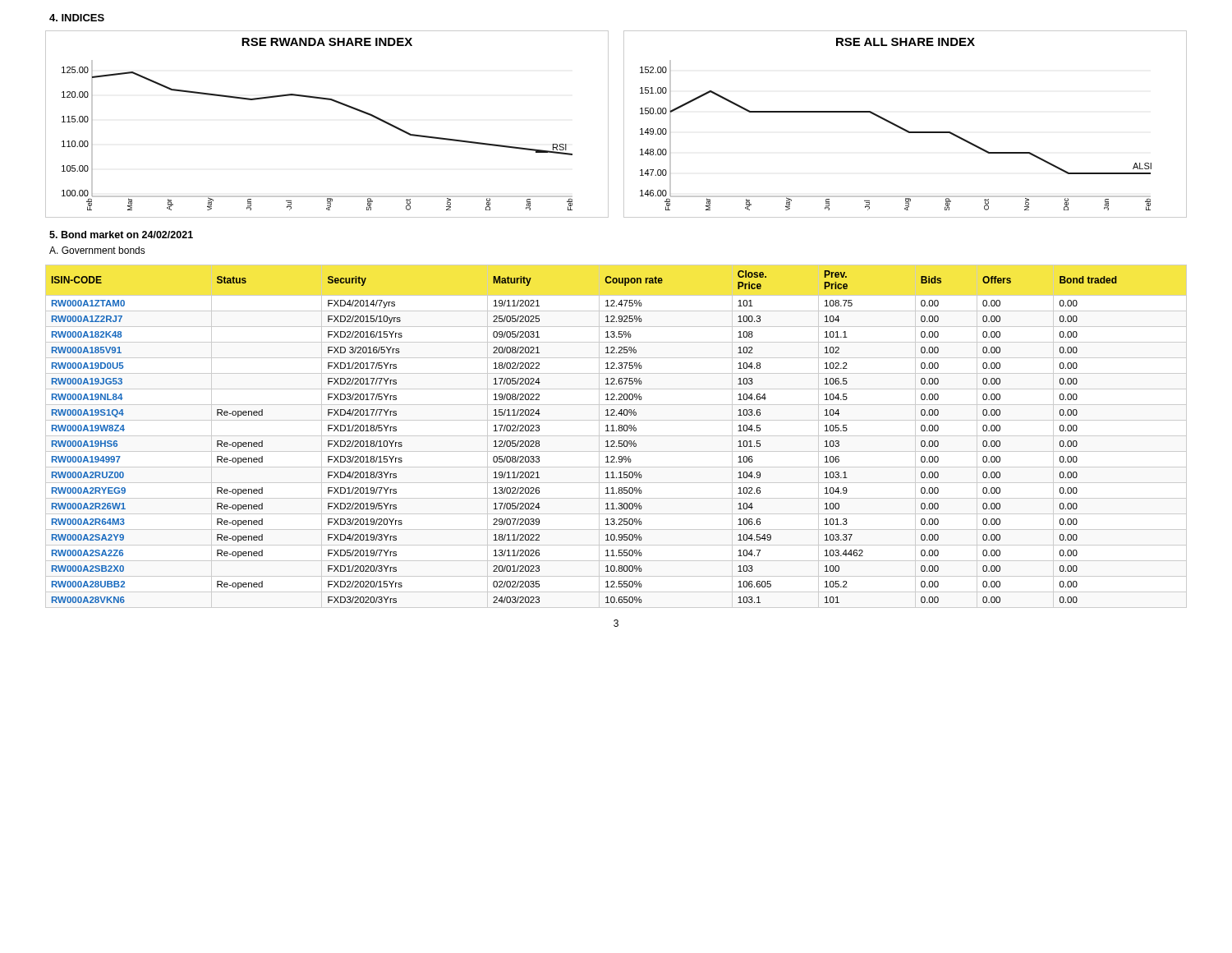
Task: Where does it say "5. Bond market on 24/02/2021"?
Action: pyautogui.click(x=121, y=235)
